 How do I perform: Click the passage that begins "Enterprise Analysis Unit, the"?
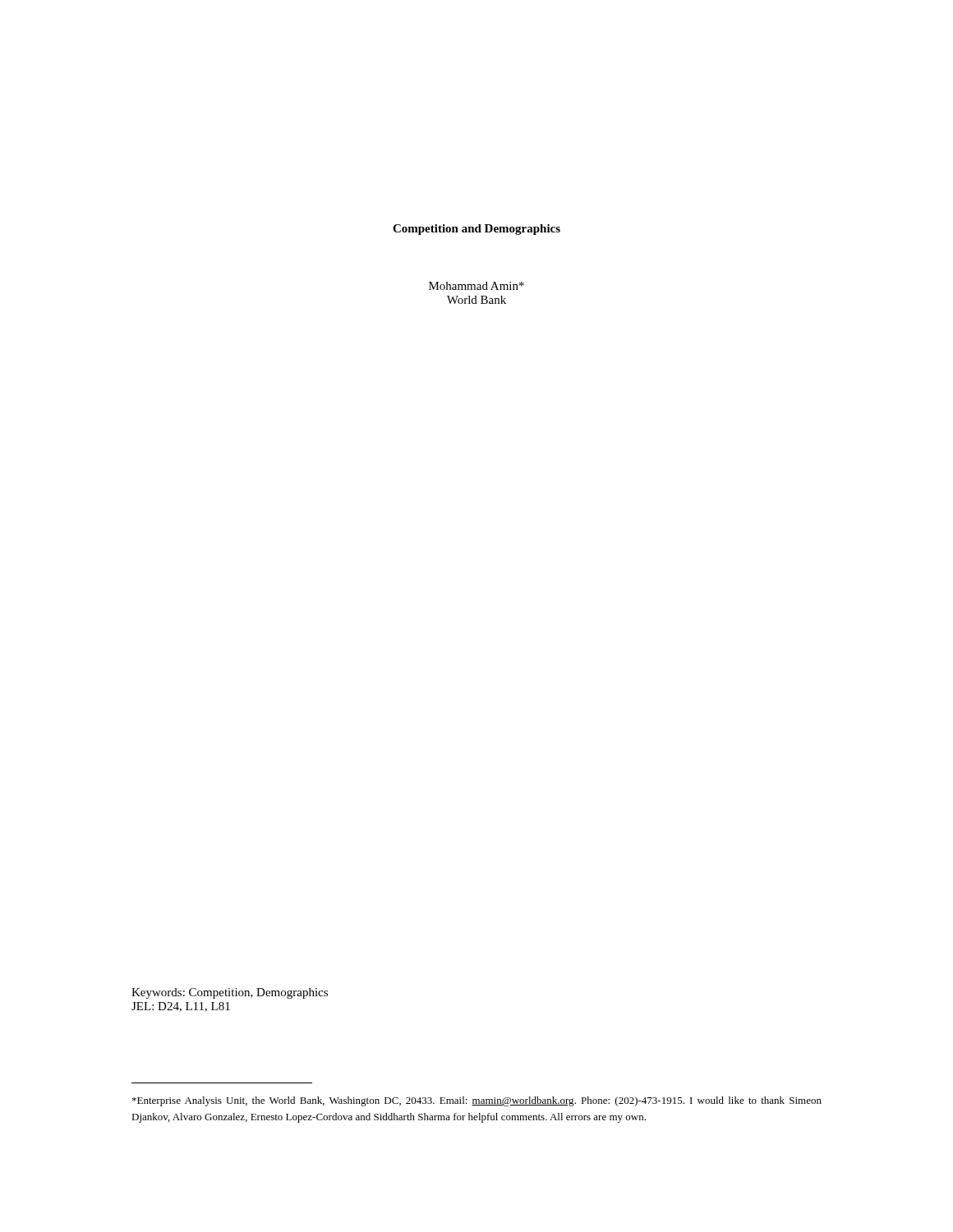coord(476,1108)
